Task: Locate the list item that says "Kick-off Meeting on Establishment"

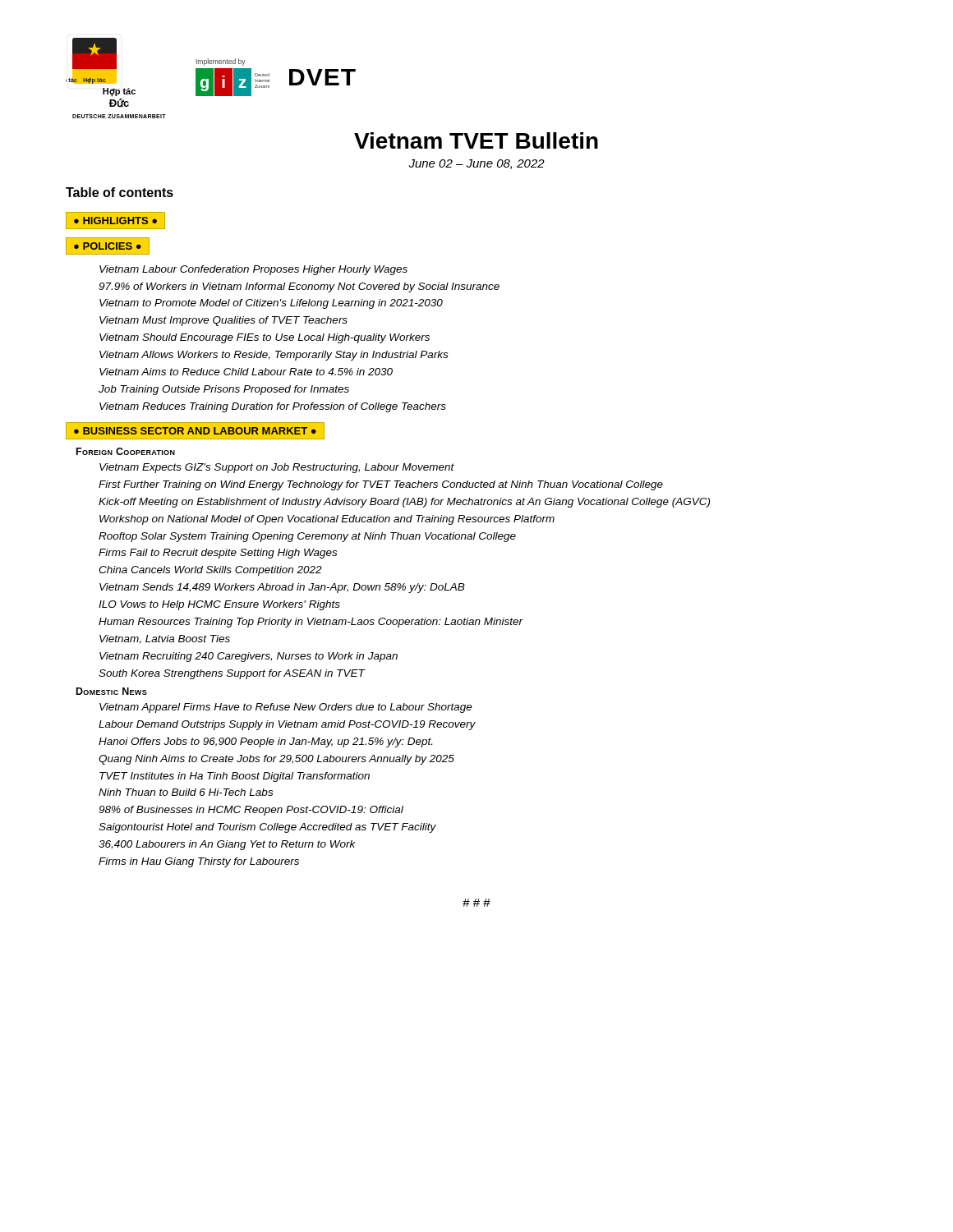Action: coord(405,501)
